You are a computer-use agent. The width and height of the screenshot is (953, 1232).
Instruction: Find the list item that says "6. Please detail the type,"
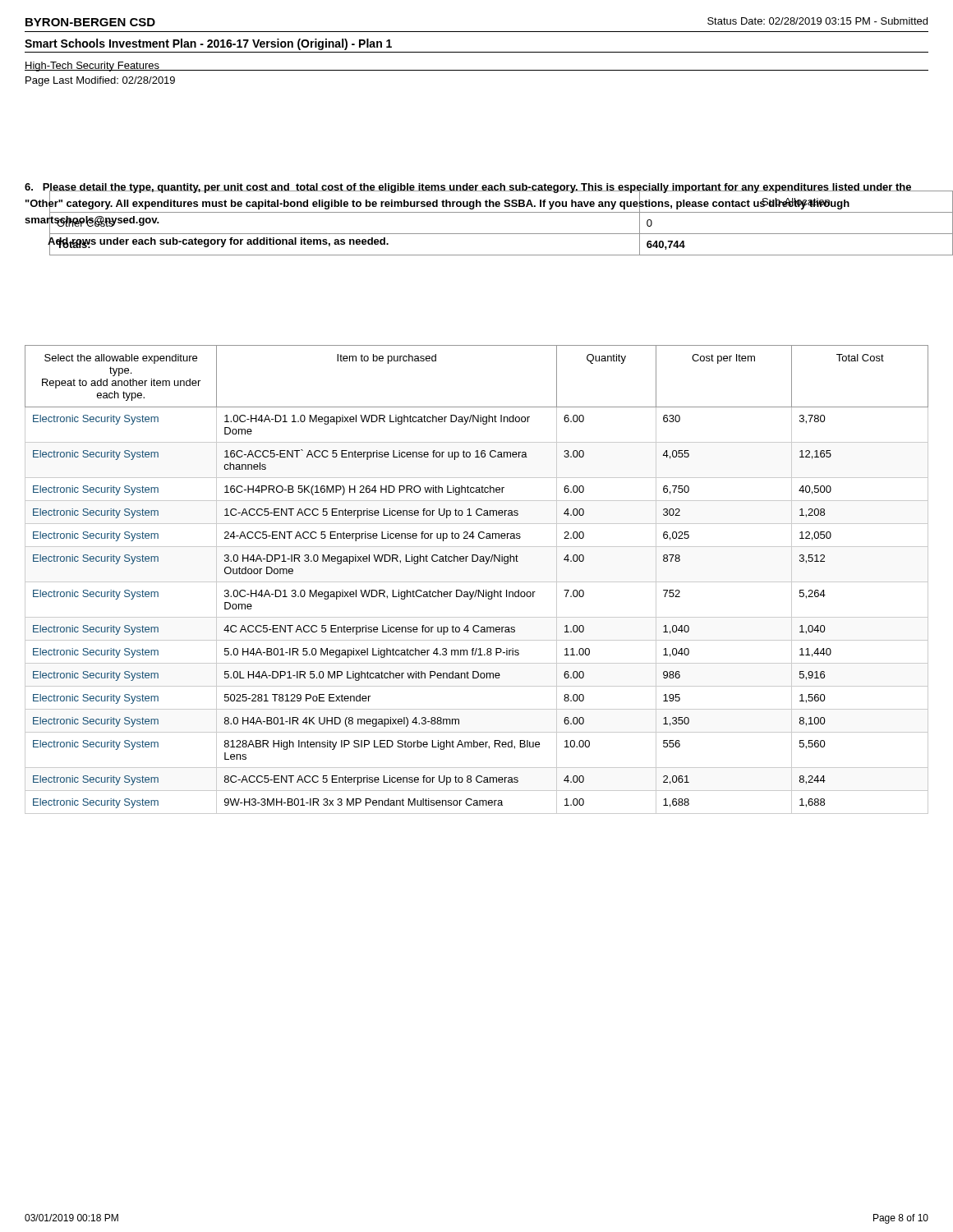(x=476, y=215)
